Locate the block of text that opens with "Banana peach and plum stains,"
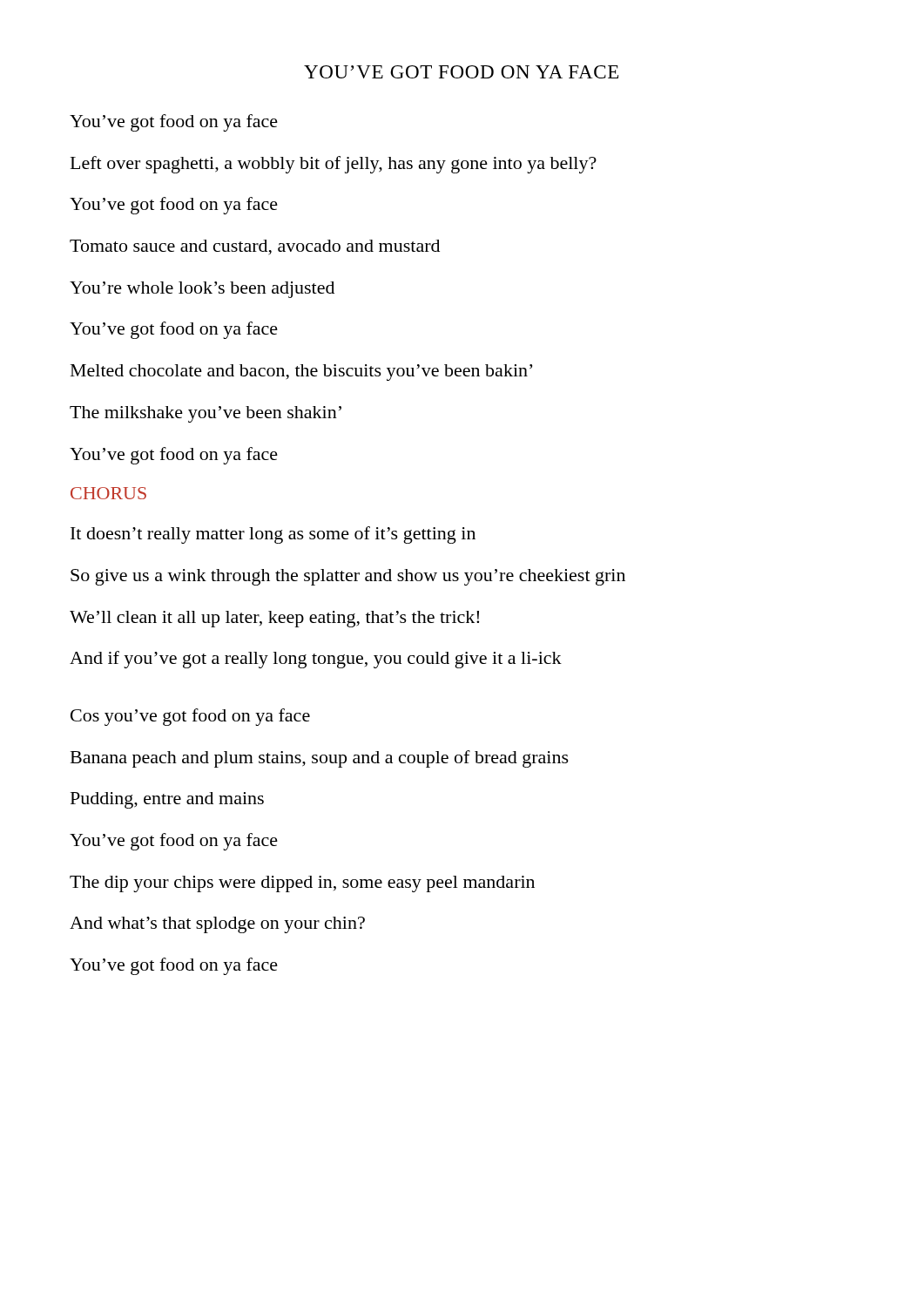Image resolution: width=924 pixels, height=1307 pixels. click(x=319, y=756)
